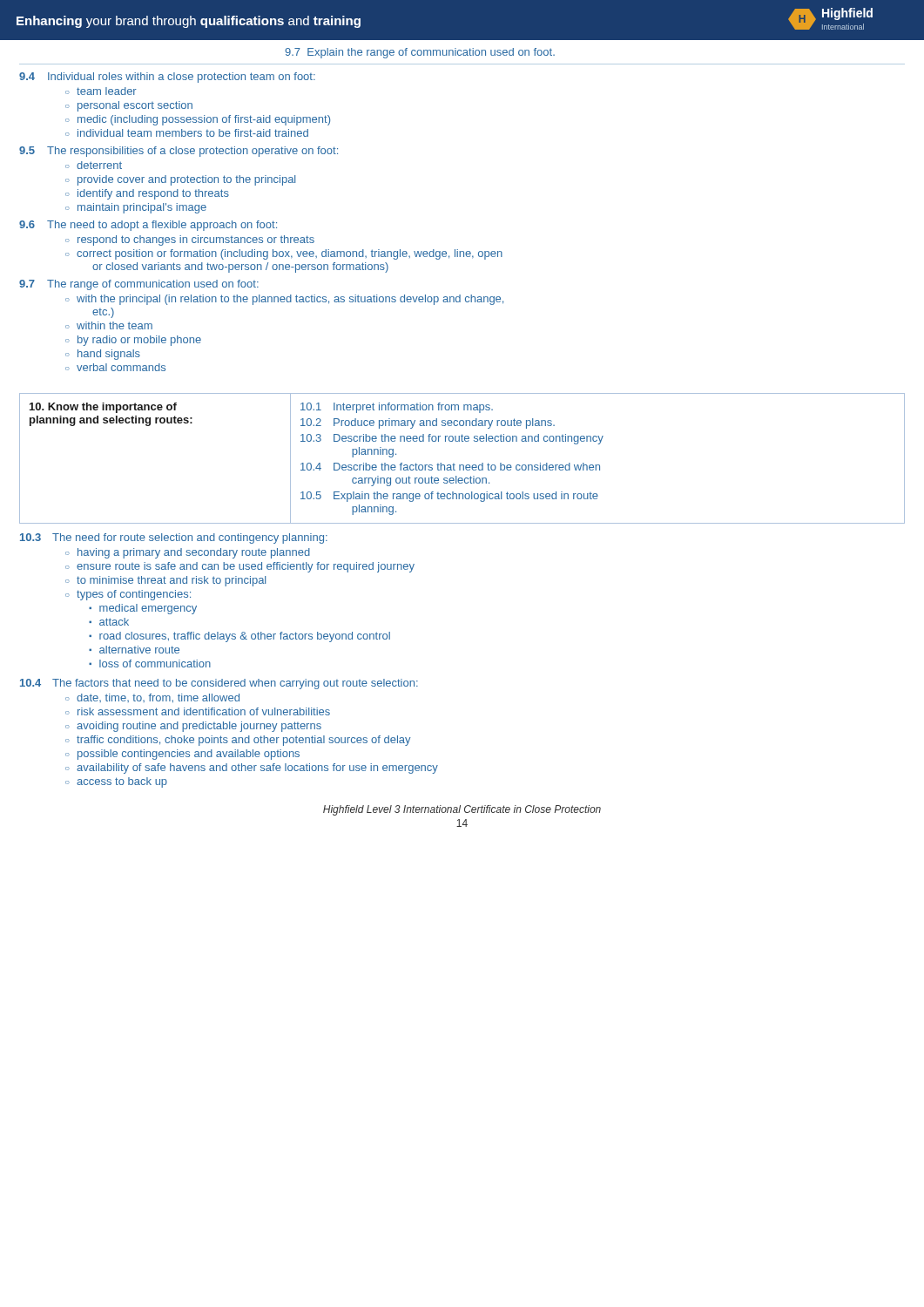
Task: Point to the passage starting "9.7 The range of communication used on foot:"
Action: pyautogui.click(x=139, y=285)
